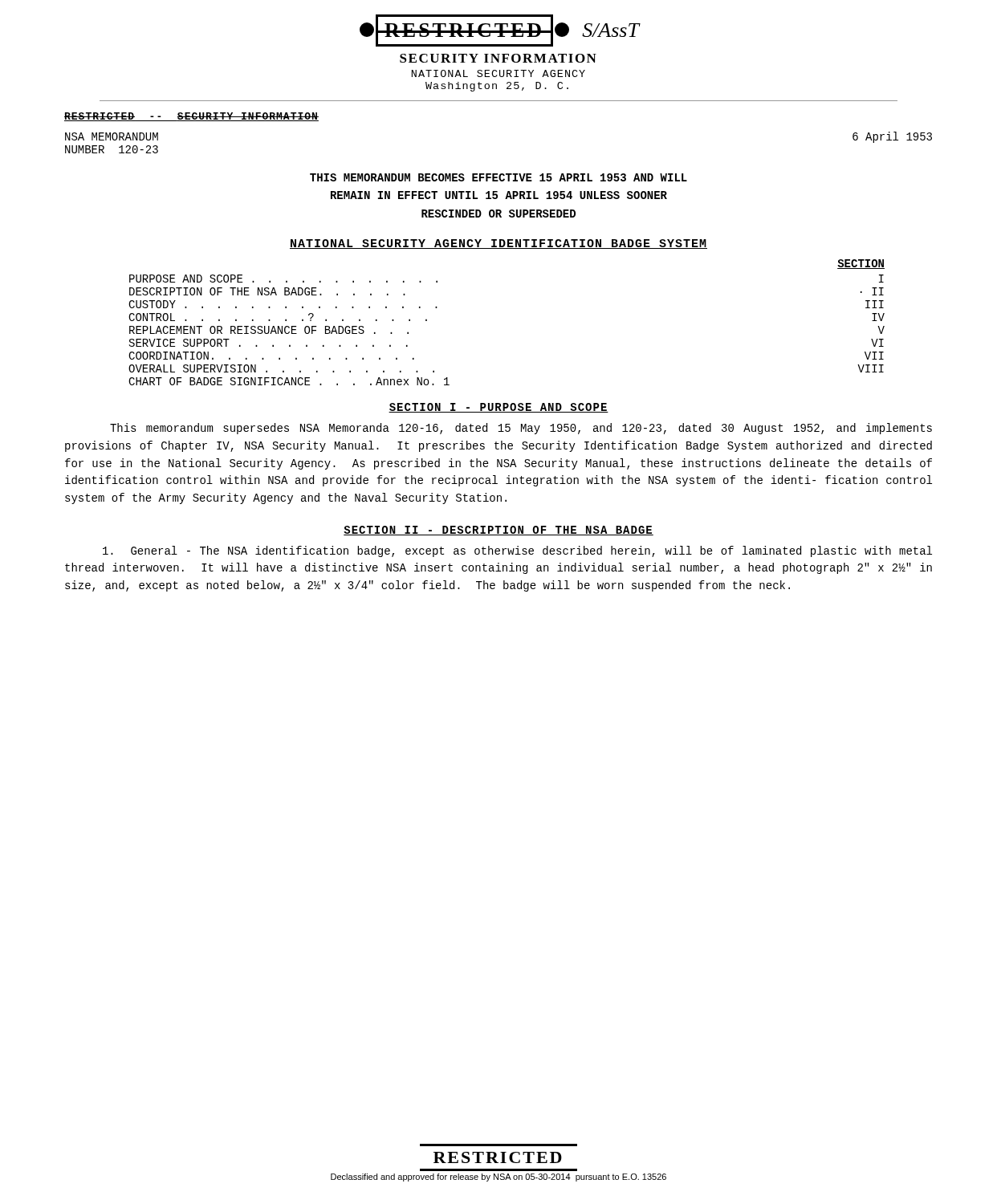Navigate to the region starting "CUSTODY . . . ."
Image resolution: width=997 pixels, height=1204 pixels.
pos(147,305)
